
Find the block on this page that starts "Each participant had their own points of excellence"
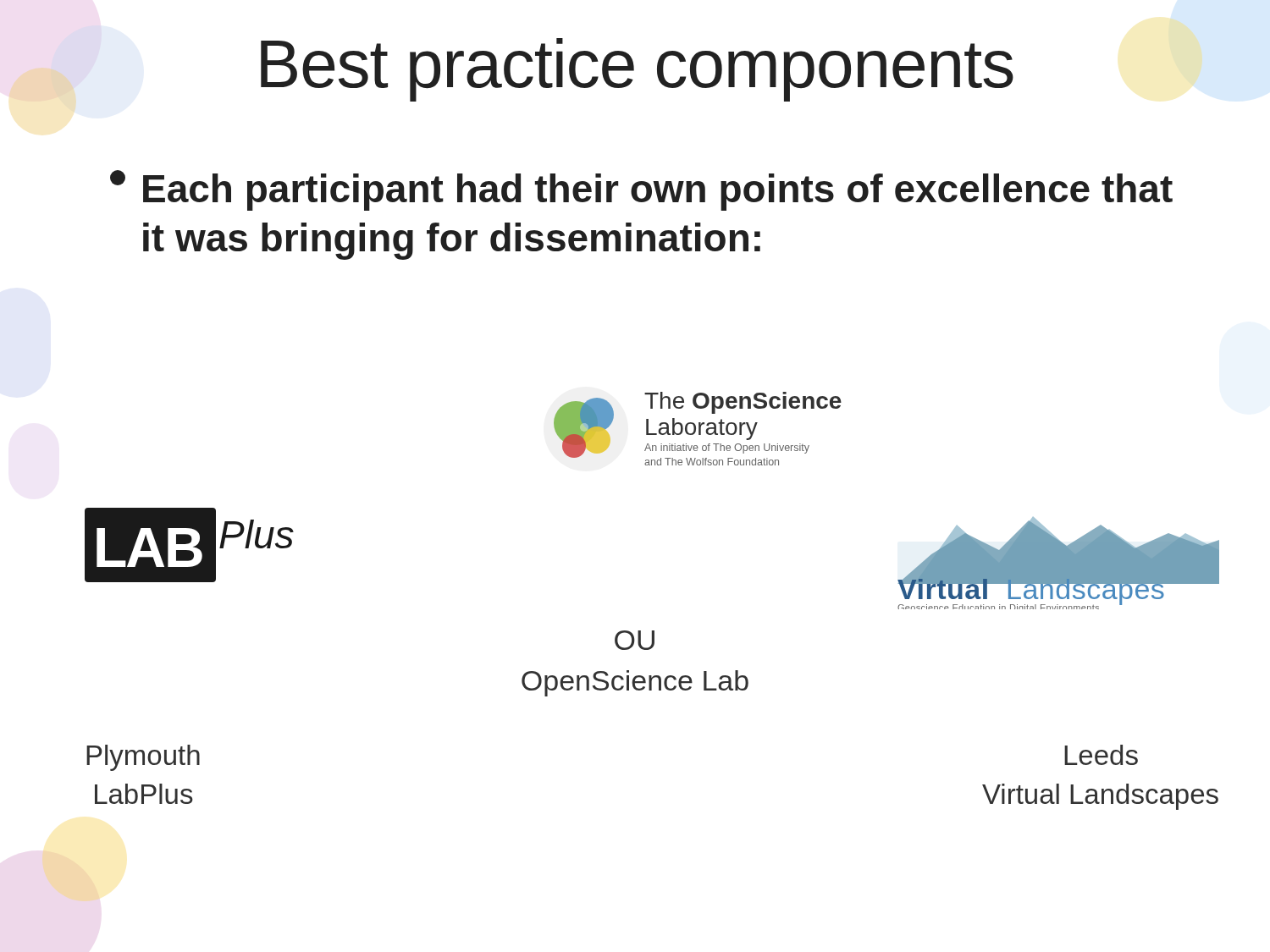648,214
